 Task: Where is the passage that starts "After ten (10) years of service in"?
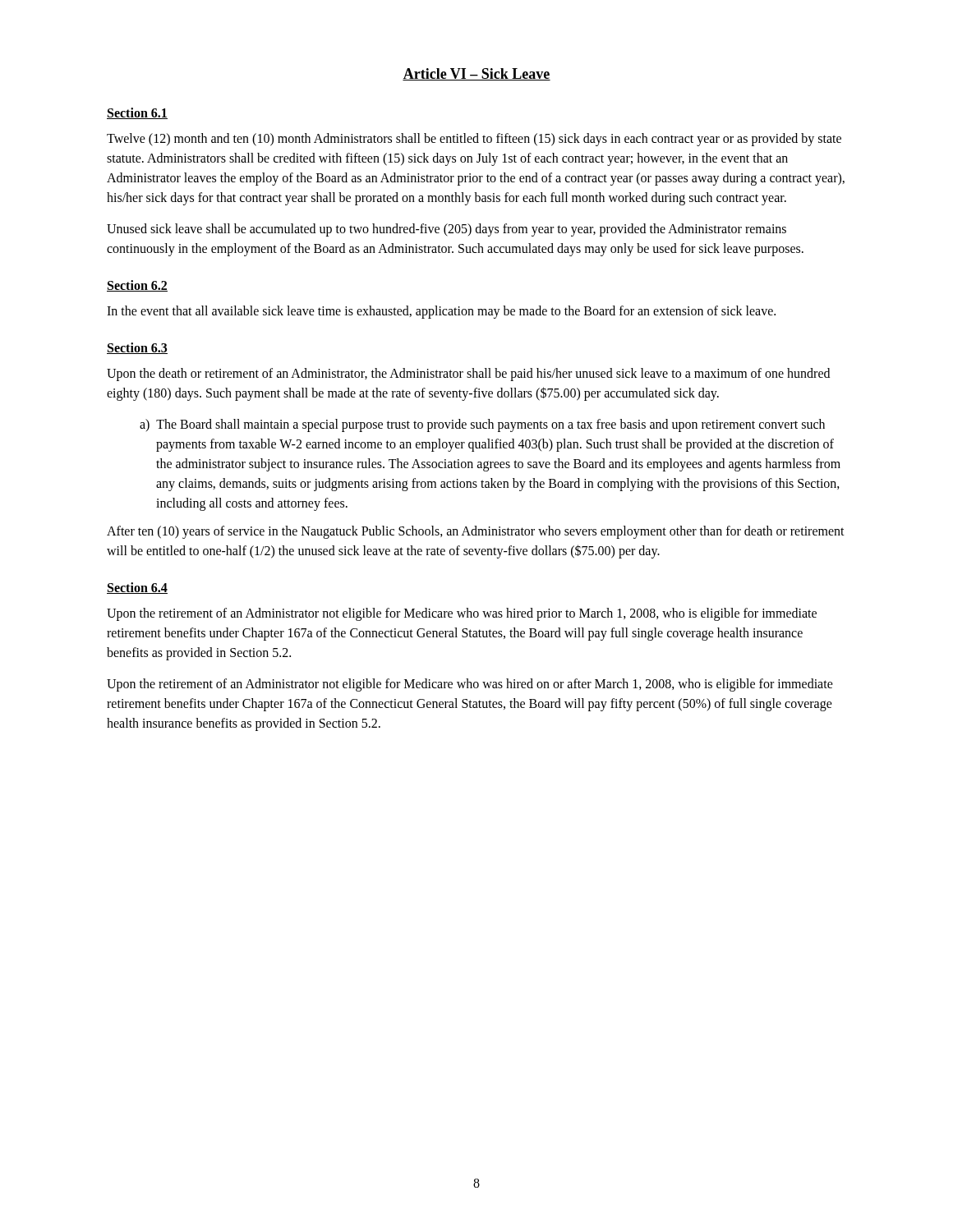click(x=476, y=541)
